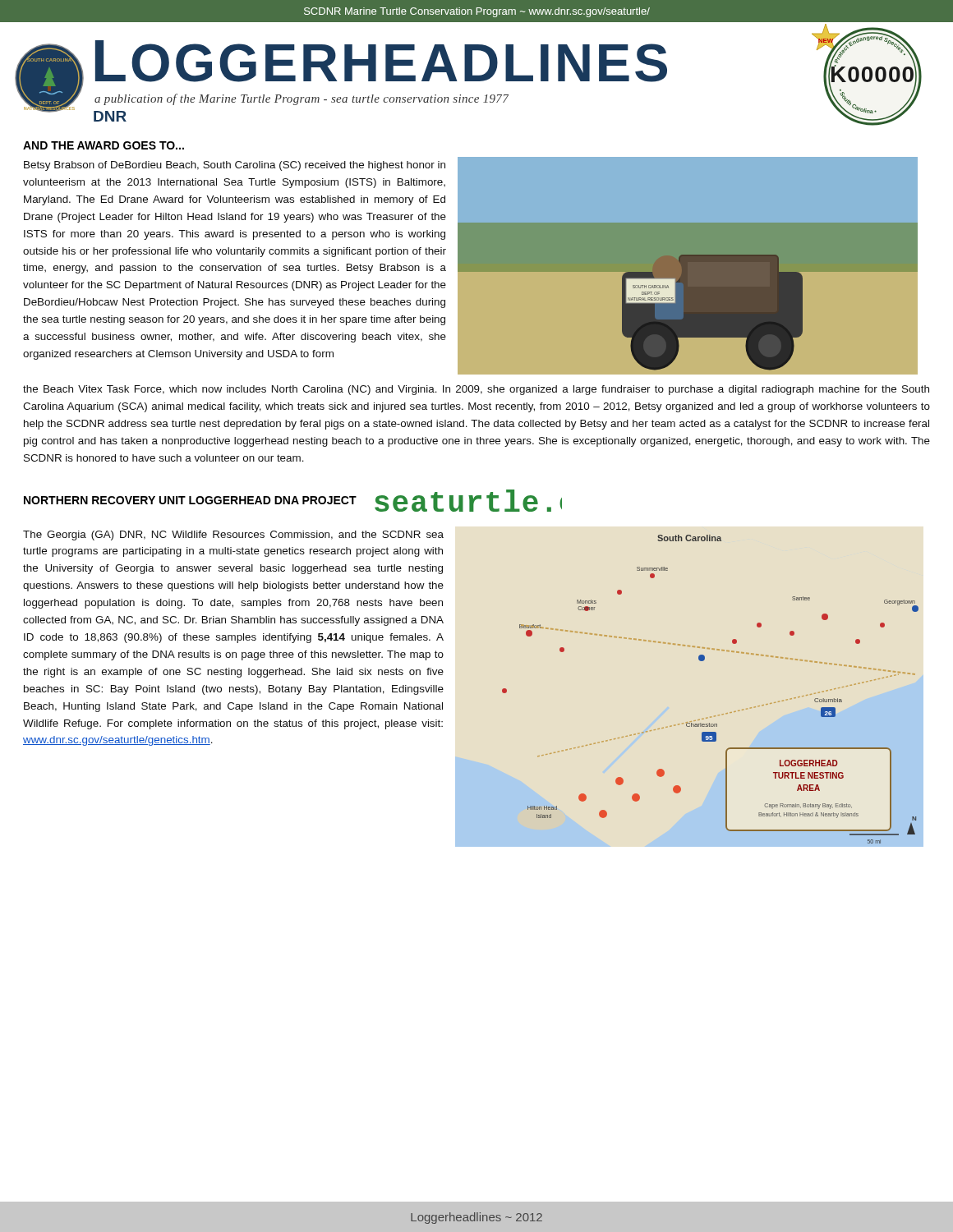This screenshot has width=953, height=1232.
Task: Find the map
Action: click(693, 688)
